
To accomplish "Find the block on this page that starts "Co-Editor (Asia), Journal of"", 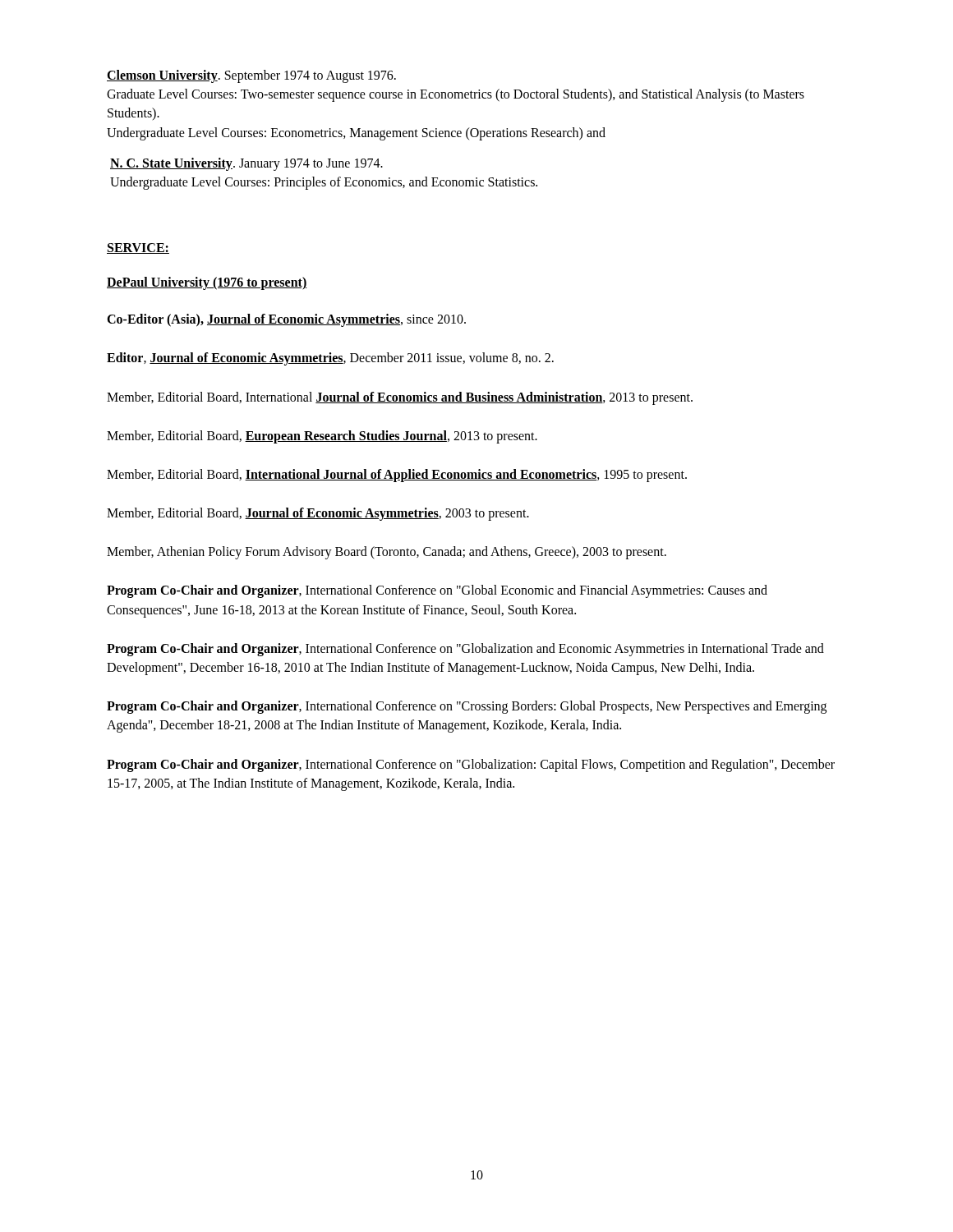I will click(476, 319).
